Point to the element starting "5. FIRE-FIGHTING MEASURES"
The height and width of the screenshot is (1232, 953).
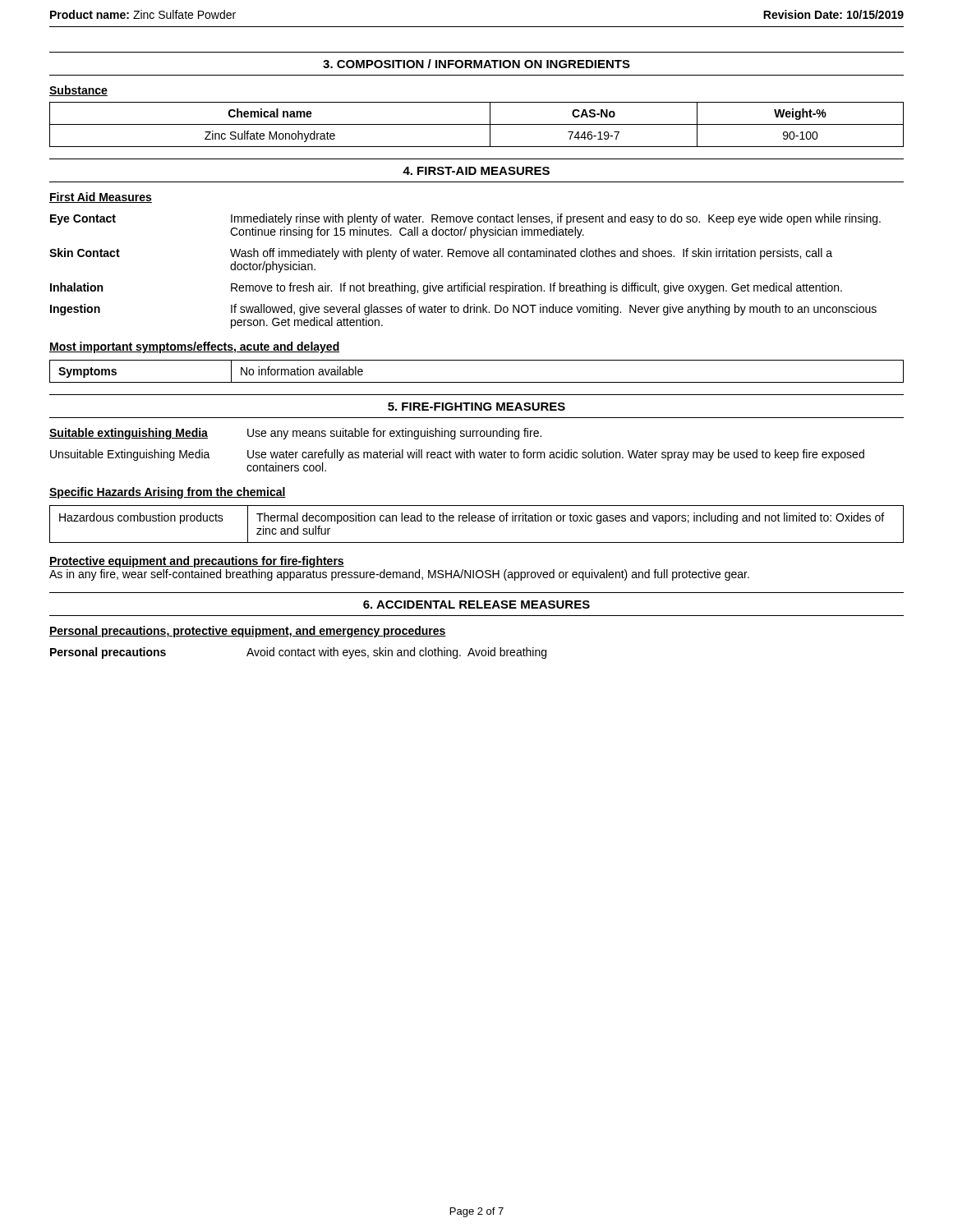(x=476, y=406)
